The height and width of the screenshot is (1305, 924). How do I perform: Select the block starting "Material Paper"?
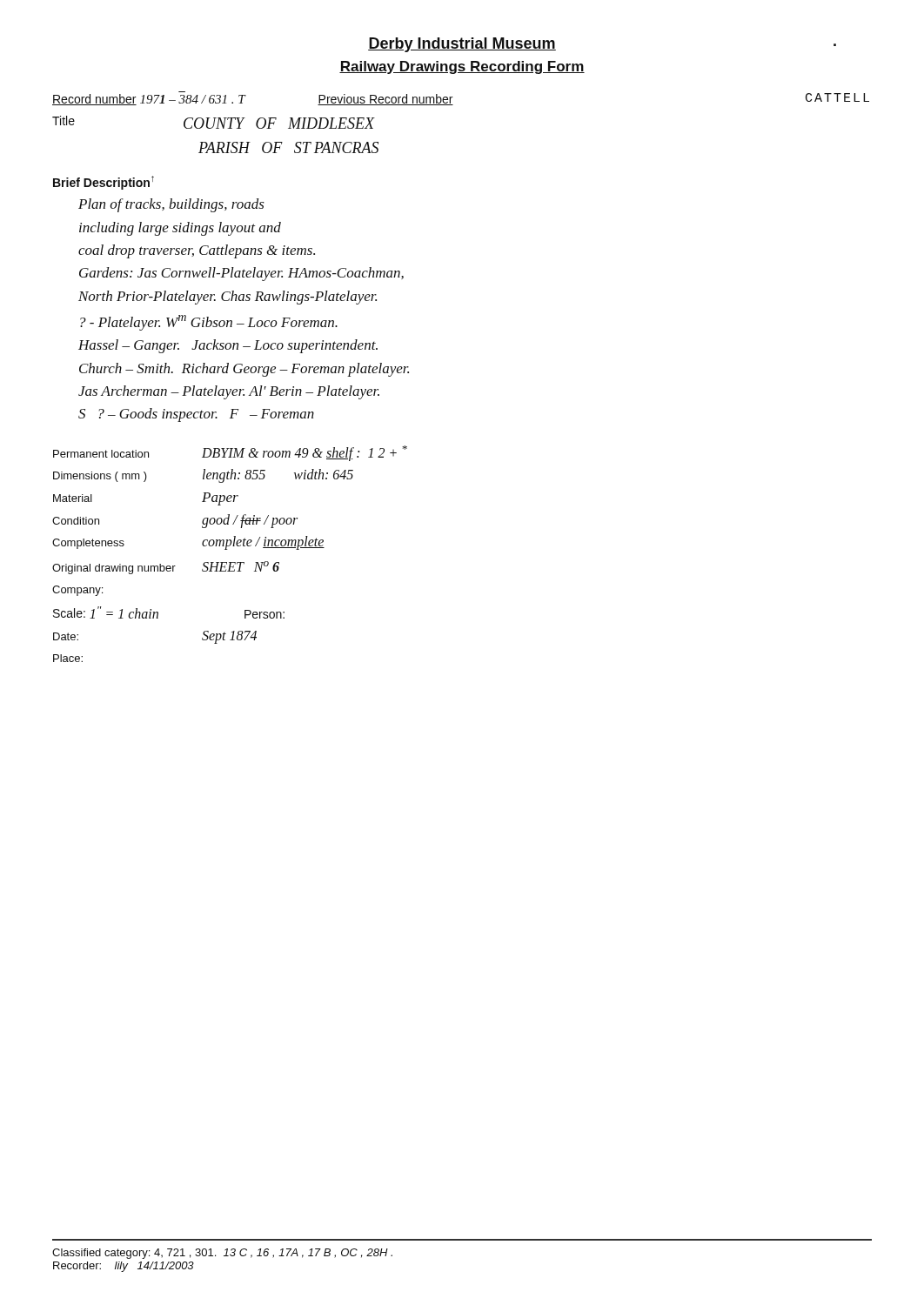[69, 499]
